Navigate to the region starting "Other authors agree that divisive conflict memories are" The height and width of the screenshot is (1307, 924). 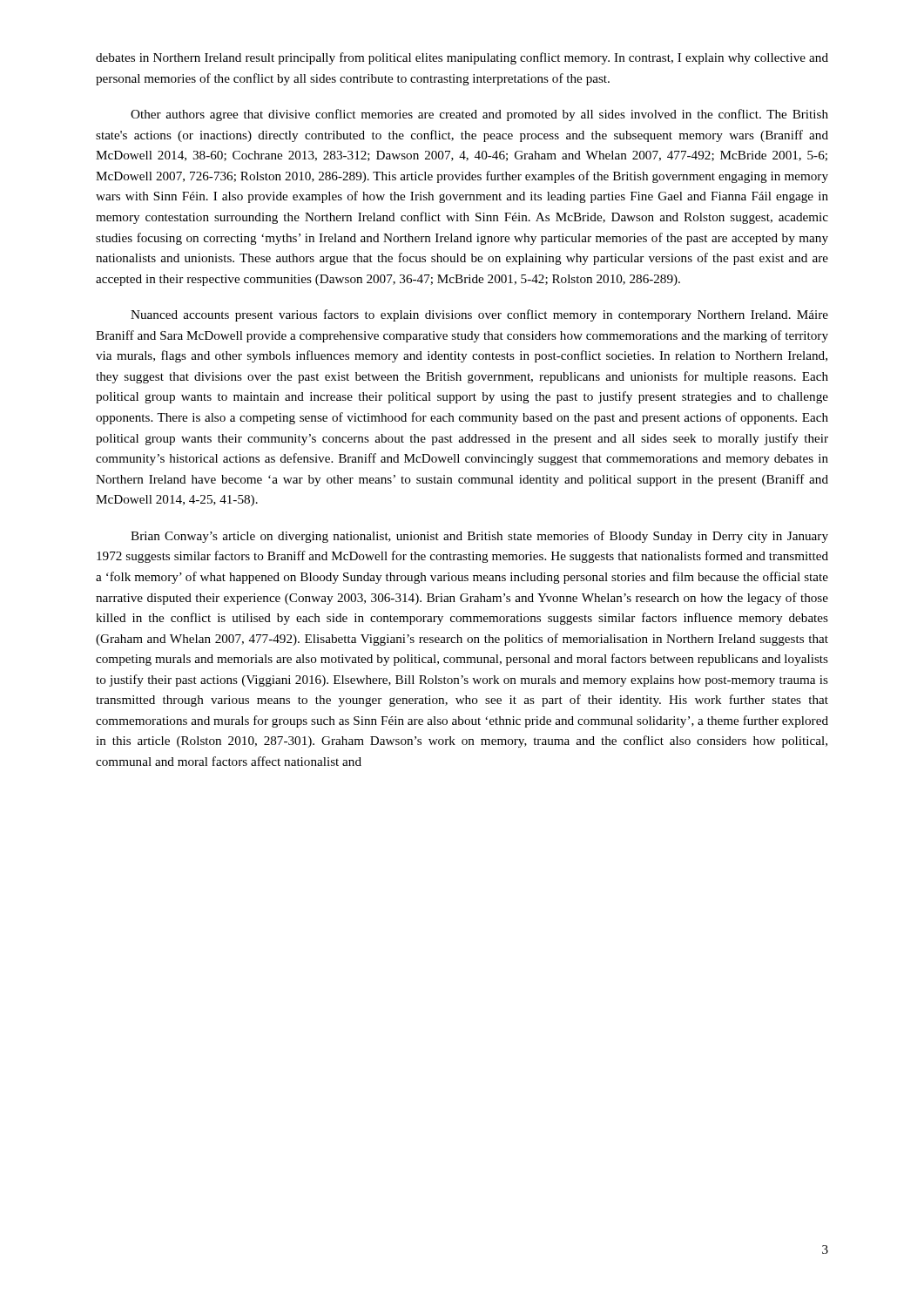462,196
